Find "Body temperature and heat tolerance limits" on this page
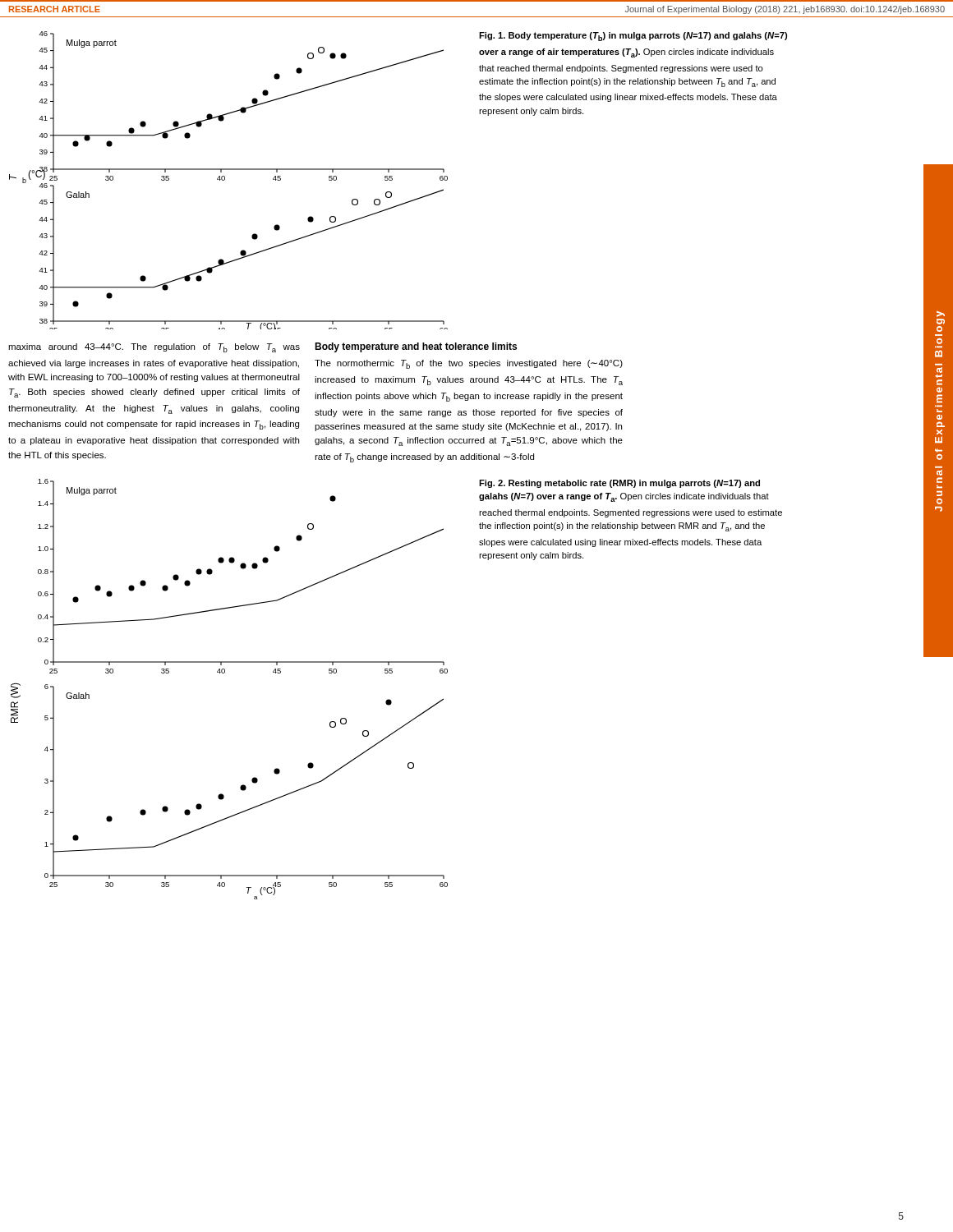The image size is (953, 1232). [416, 347]
